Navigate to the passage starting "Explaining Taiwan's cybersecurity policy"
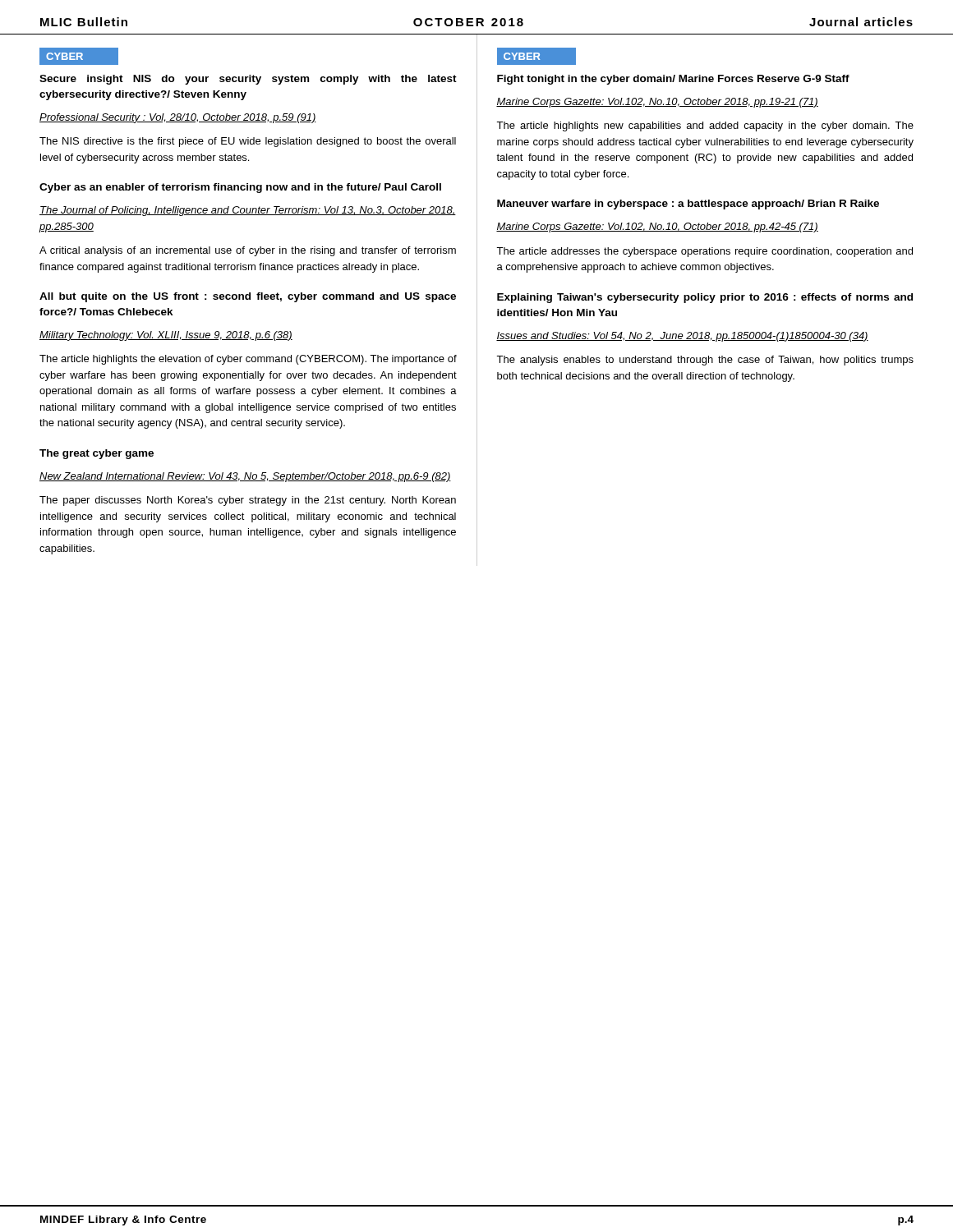The image size is (953, 1232). point(705,304)
